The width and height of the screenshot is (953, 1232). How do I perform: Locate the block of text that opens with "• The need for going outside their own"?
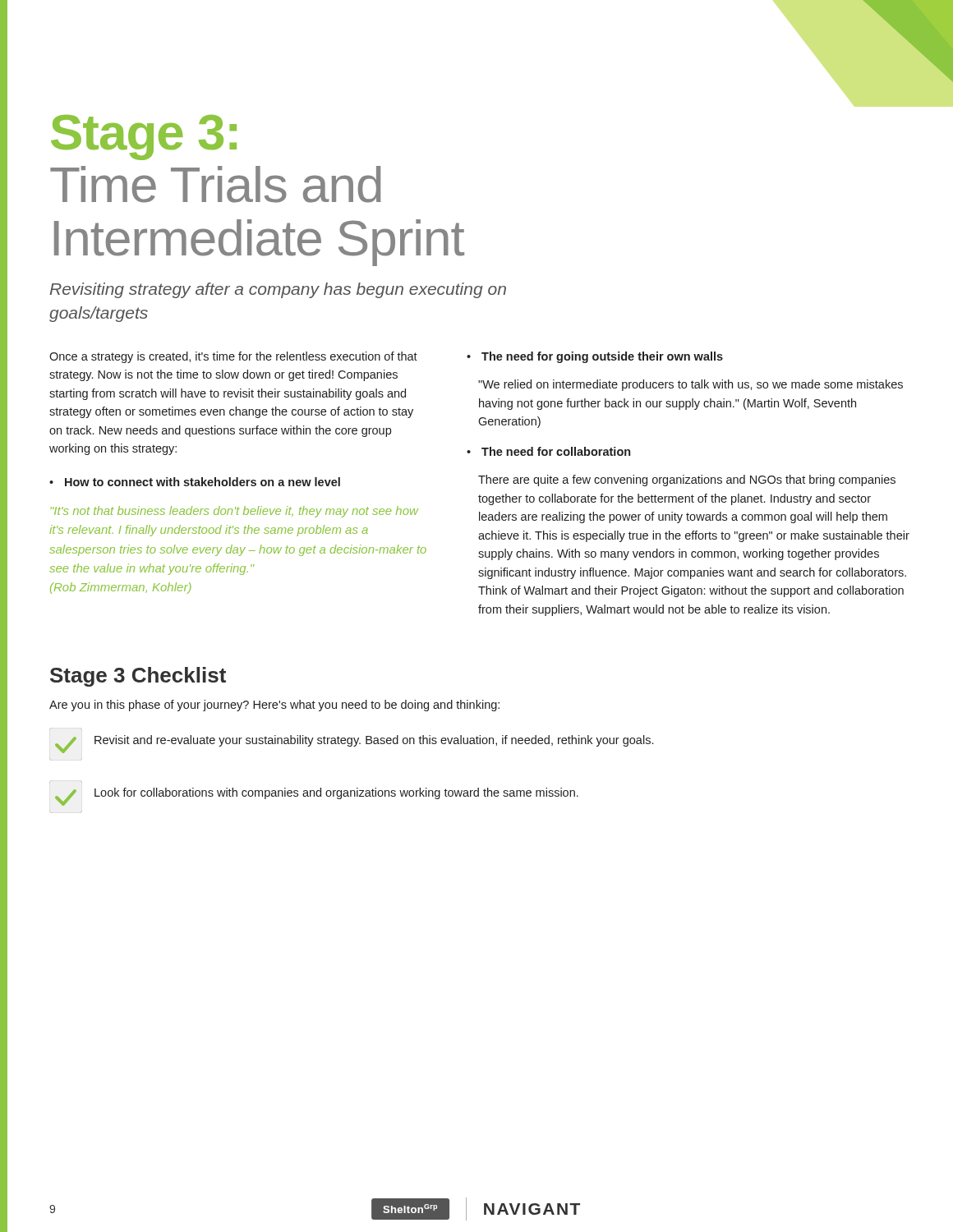[595, 357]
